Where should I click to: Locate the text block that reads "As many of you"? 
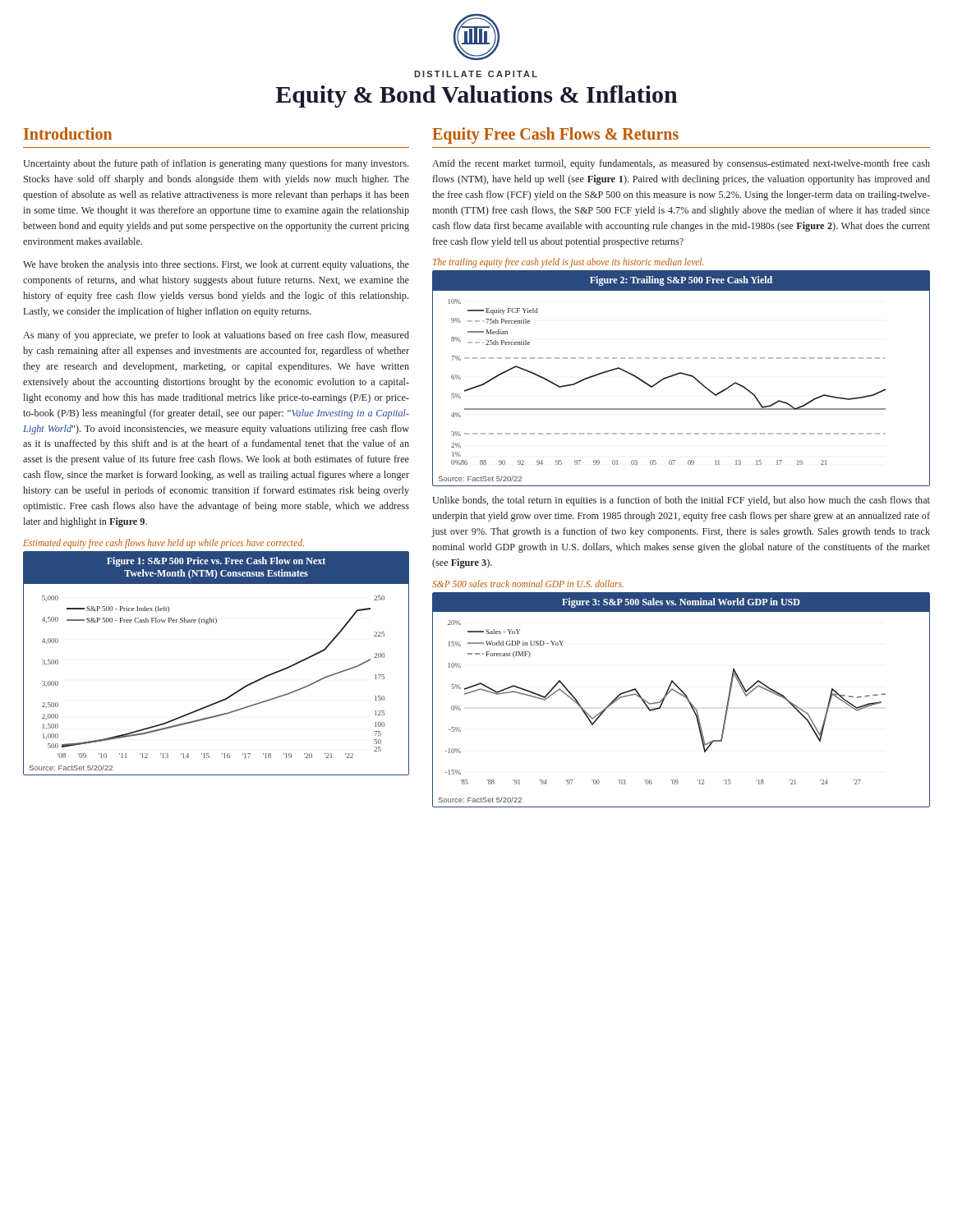point(216,428)
